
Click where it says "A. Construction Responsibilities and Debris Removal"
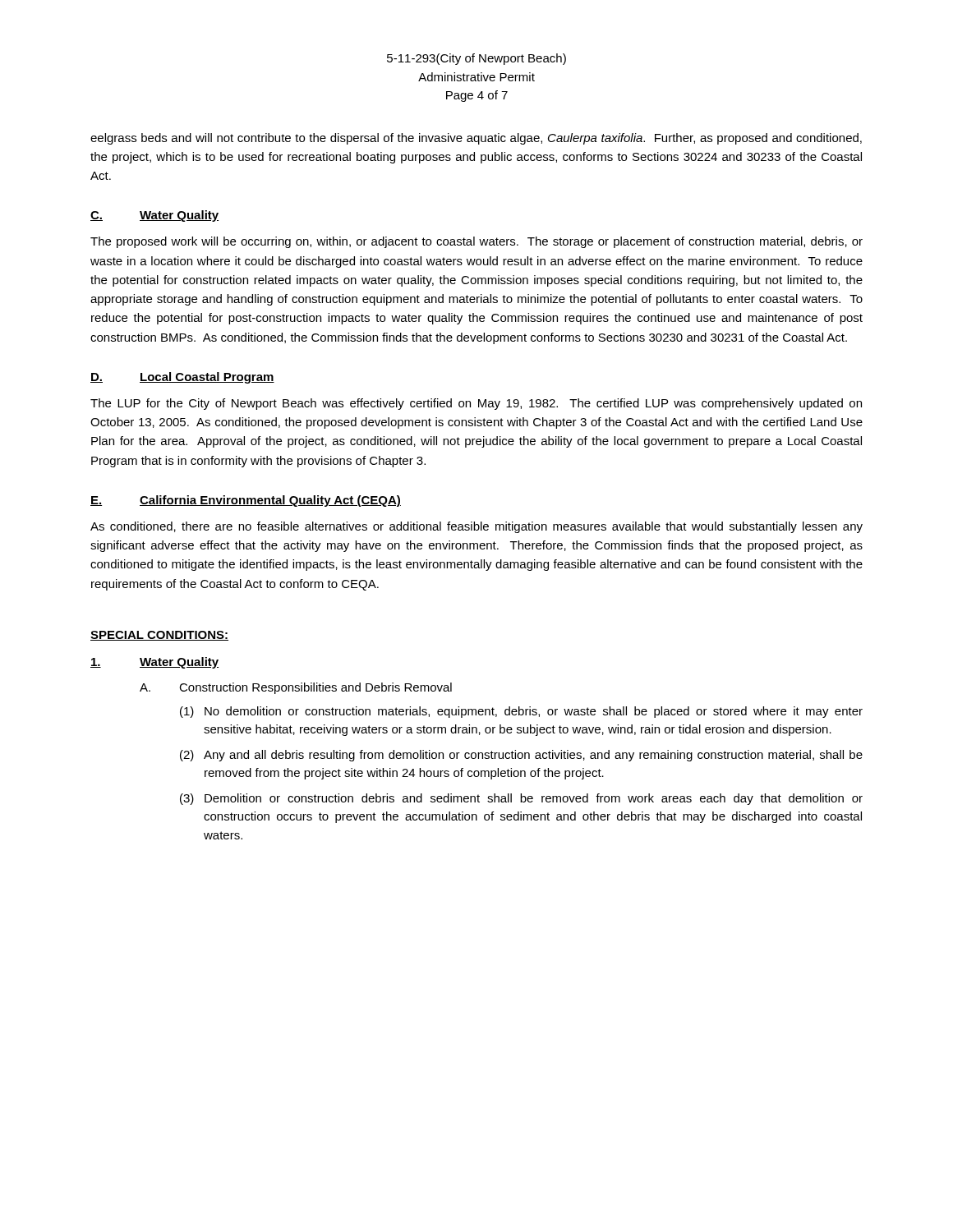point(296,687)
